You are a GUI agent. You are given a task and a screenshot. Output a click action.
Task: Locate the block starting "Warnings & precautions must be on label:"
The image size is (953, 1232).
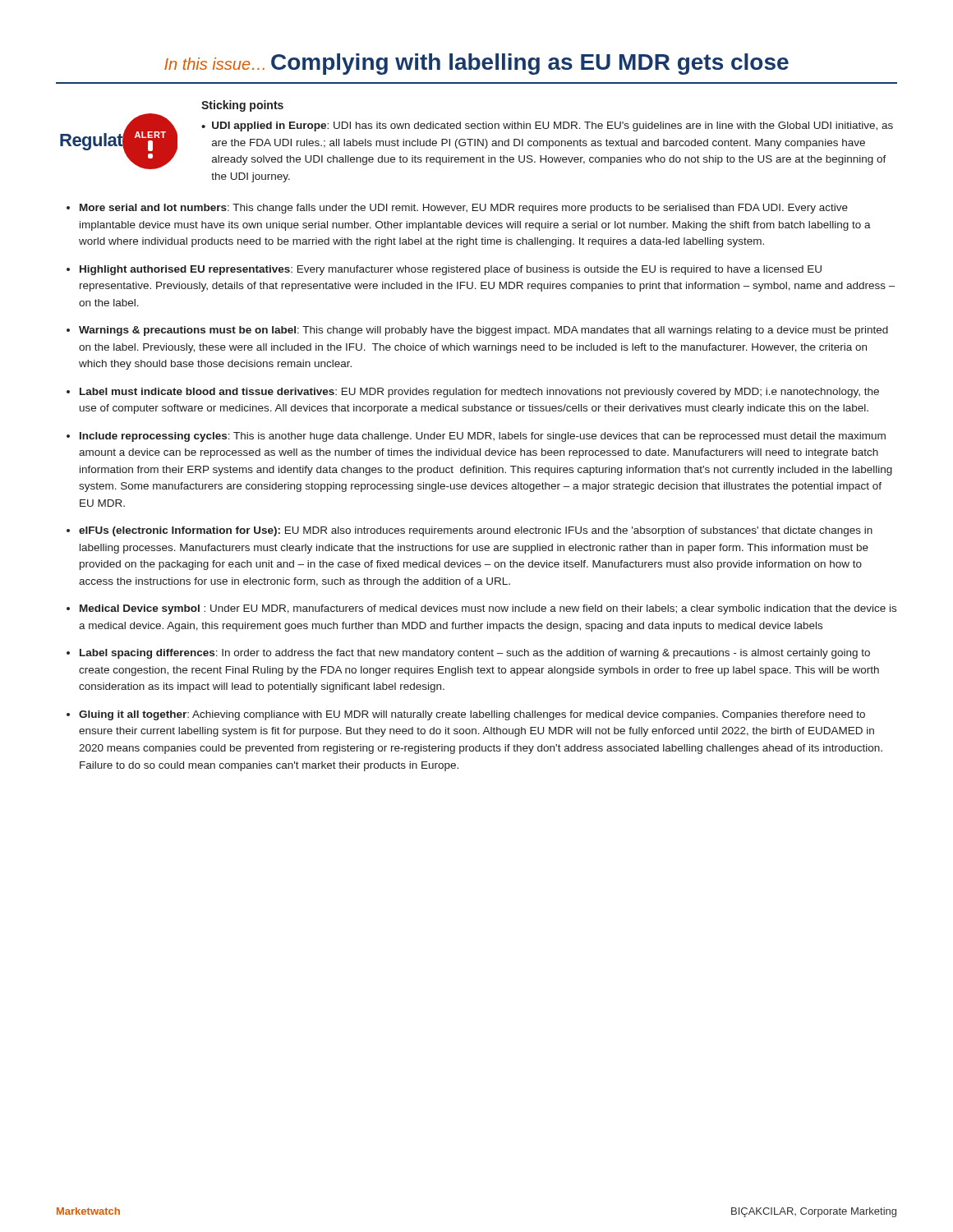pos(484,347)
